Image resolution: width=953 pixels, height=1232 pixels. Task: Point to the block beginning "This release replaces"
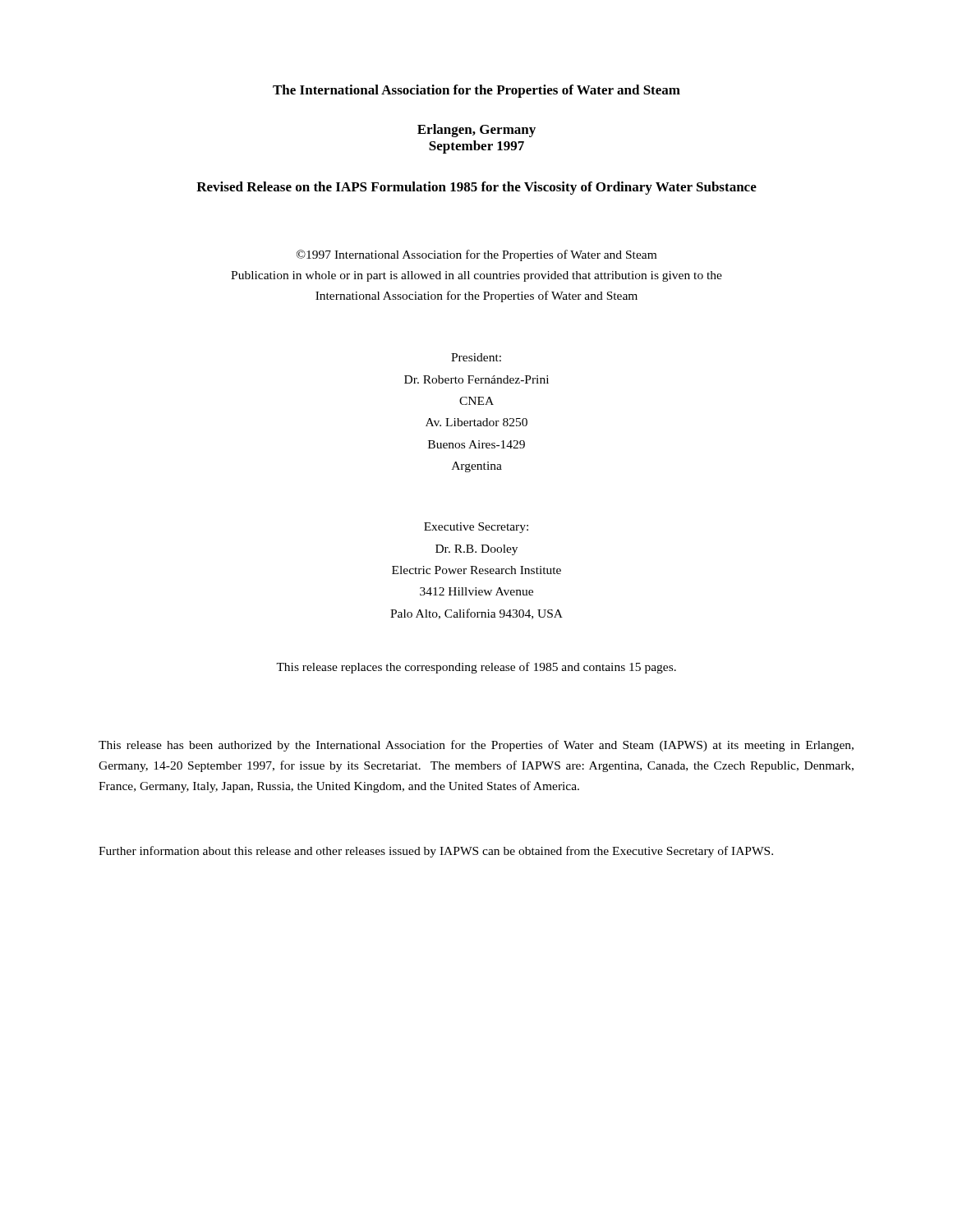(x=476, y=667)
